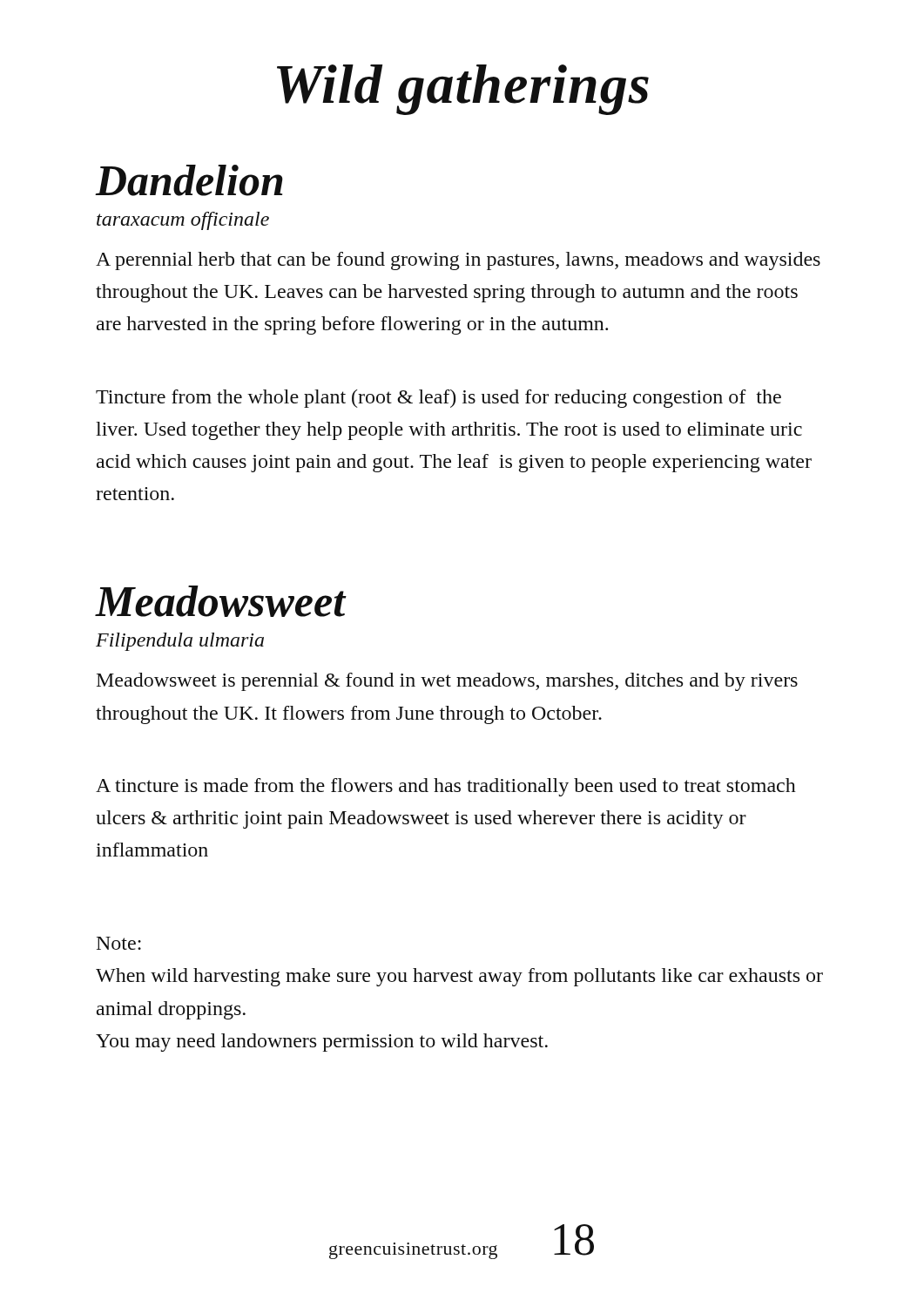Click the passage that begins "Meadowsweet is perennial"

coord(447,696)
